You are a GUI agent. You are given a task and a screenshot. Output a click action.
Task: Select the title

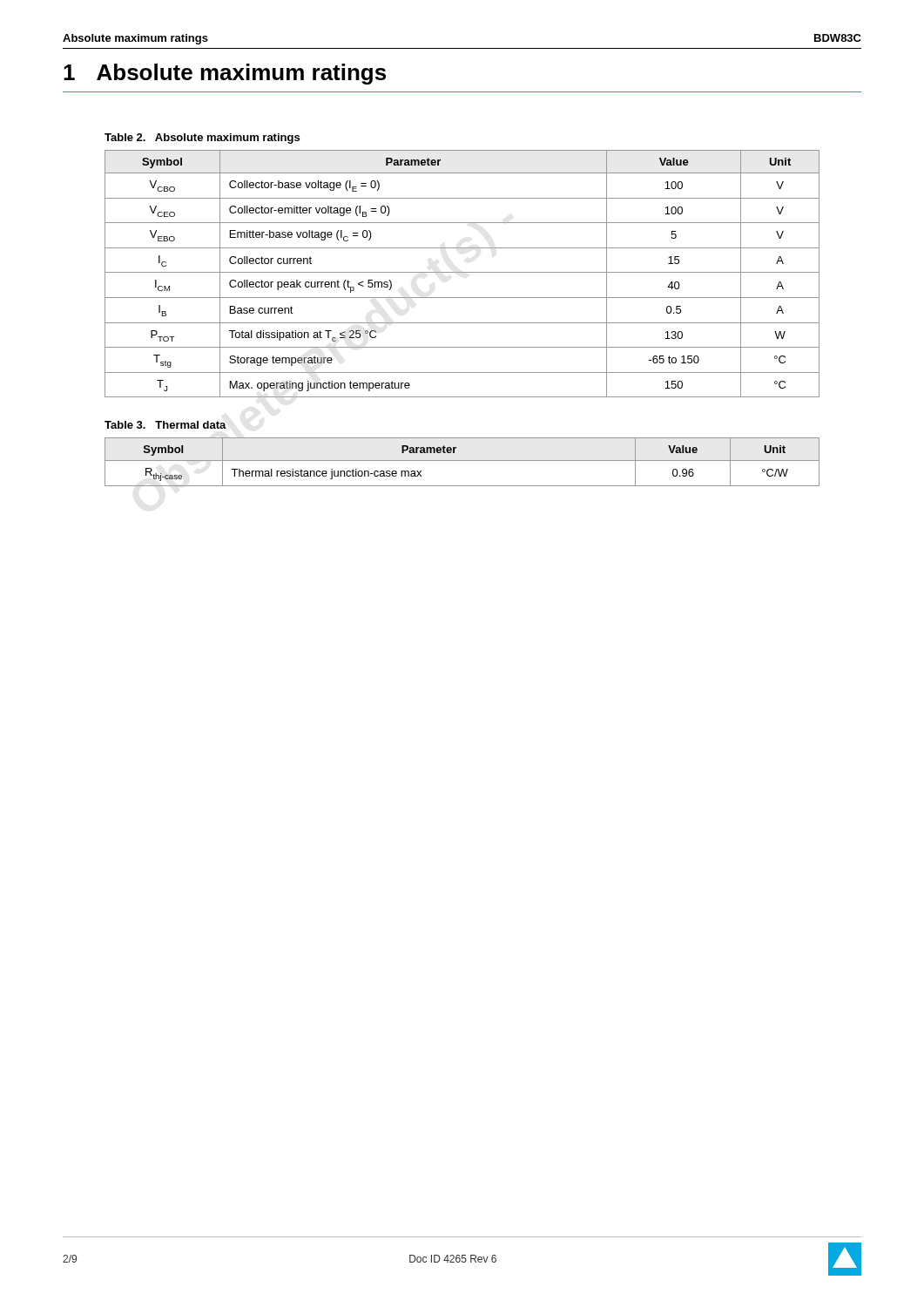225,73
